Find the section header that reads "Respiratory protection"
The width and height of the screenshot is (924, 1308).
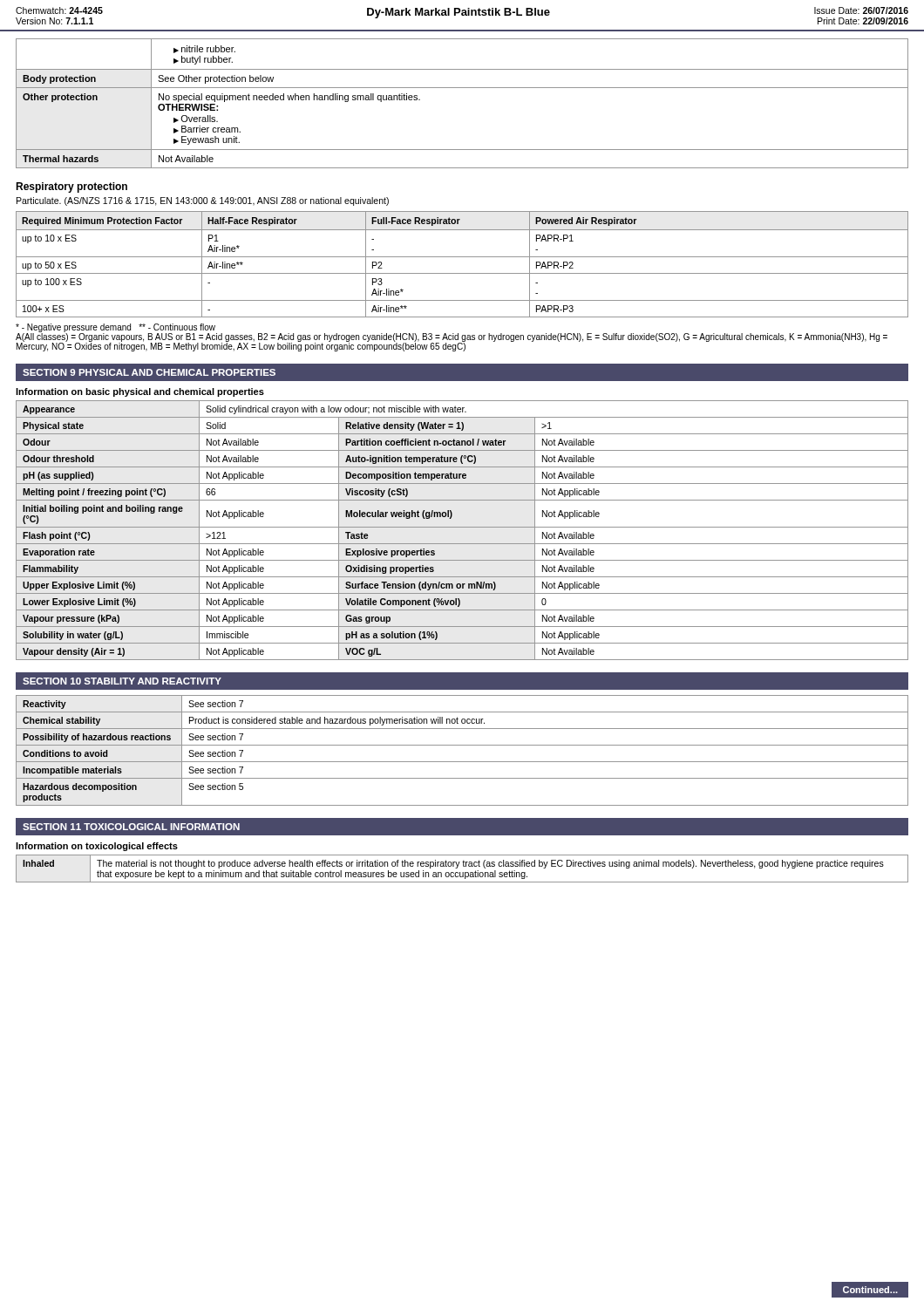[72, 187]
